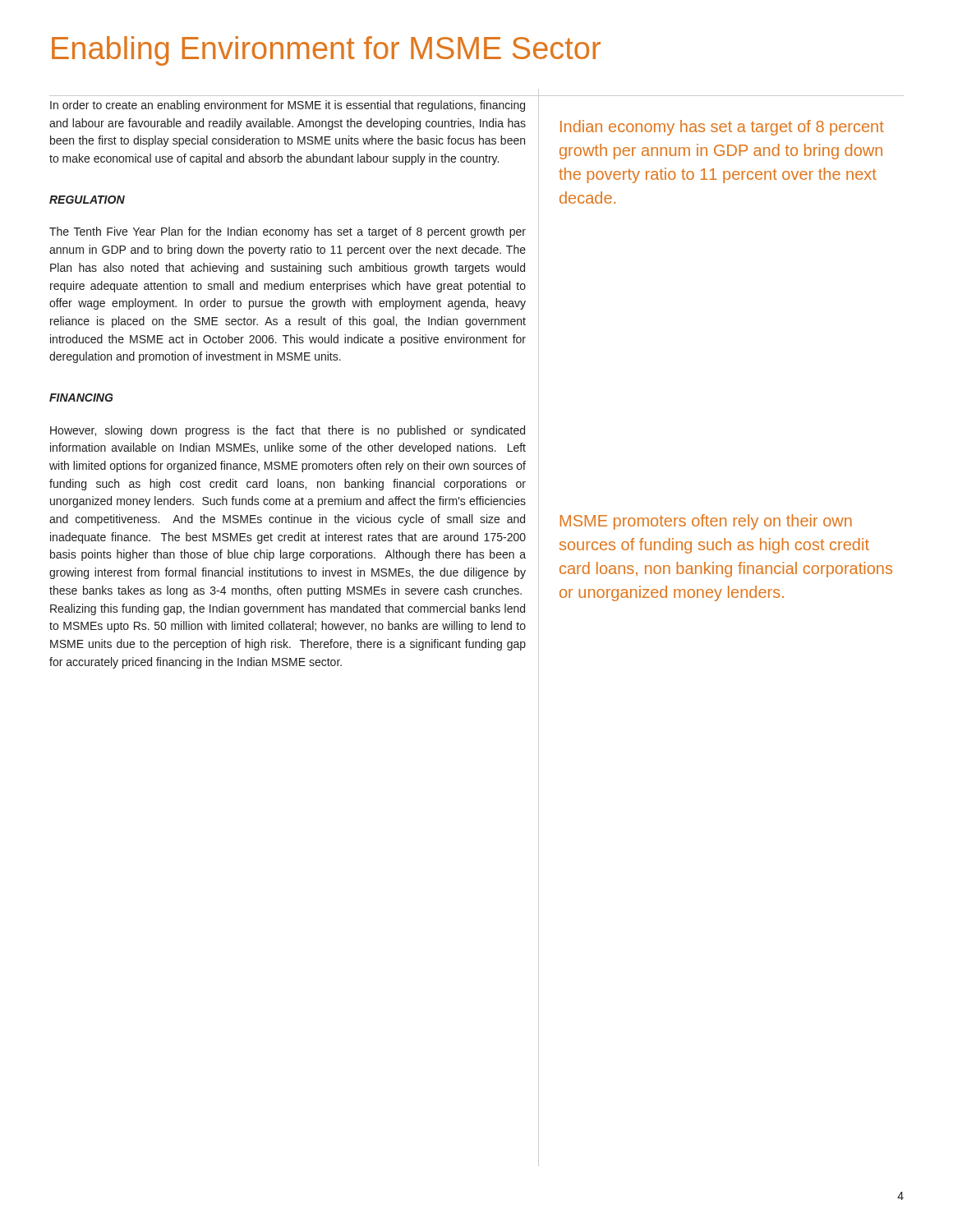
Task: Find the block on this page that starts "In order to create an enabling environment for"
Action: click(288, 133)
